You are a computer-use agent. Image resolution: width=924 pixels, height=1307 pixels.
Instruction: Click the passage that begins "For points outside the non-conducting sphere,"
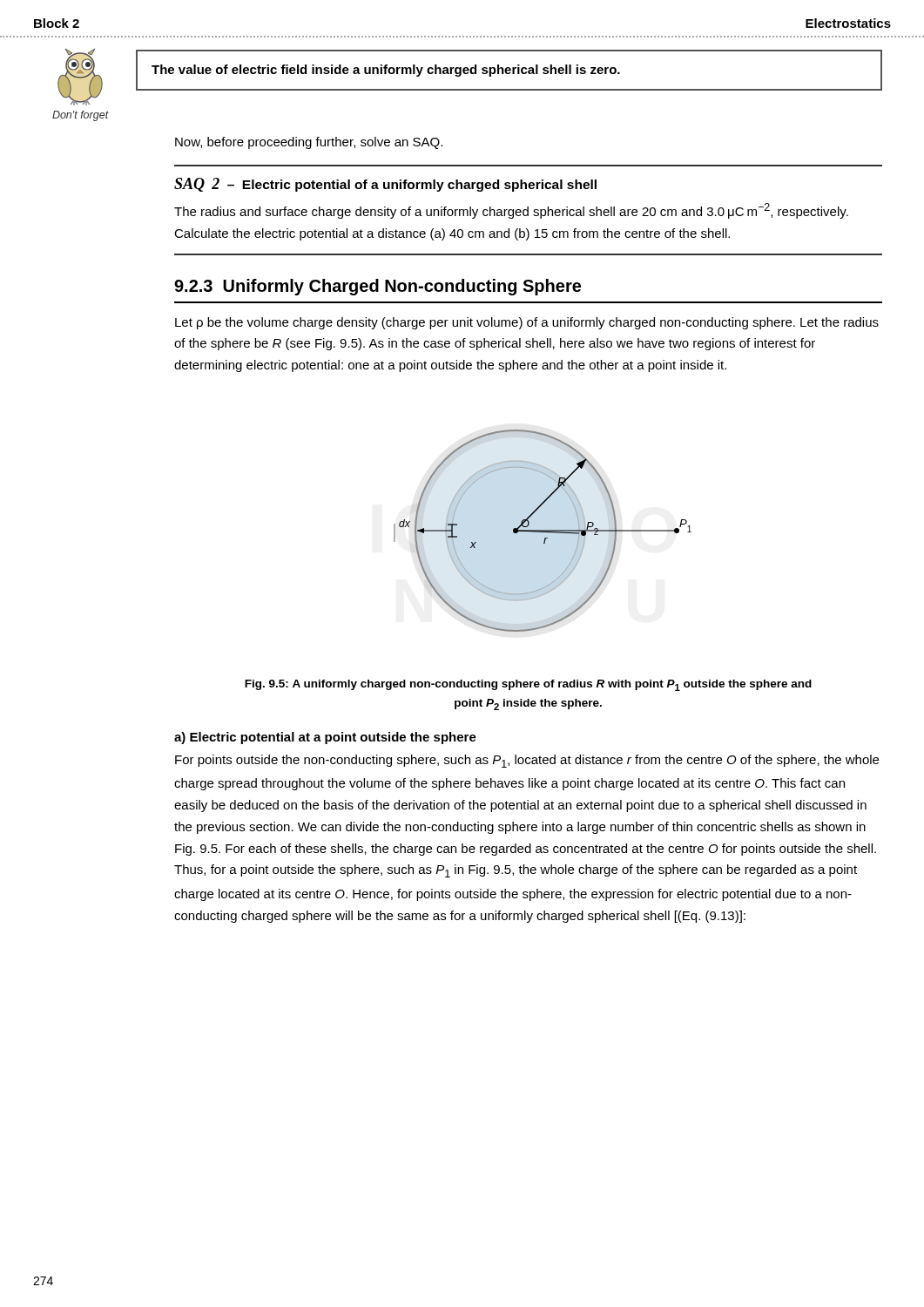click(x=527, y=837)
